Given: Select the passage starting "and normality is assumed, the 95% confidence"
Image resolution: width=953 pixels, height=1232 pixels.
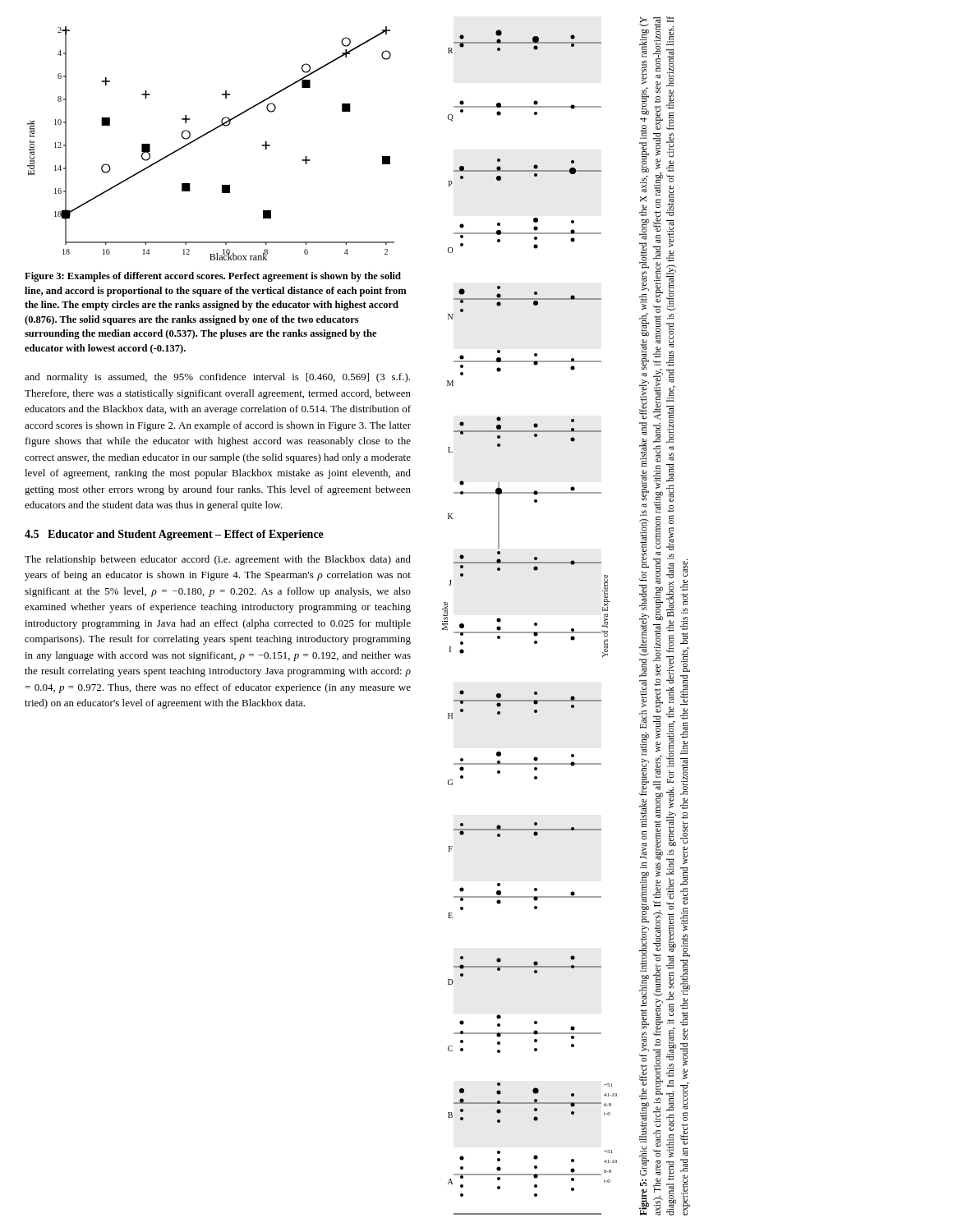Looking at the screenshot, I should pyautogui.click(x=218, y=441).
